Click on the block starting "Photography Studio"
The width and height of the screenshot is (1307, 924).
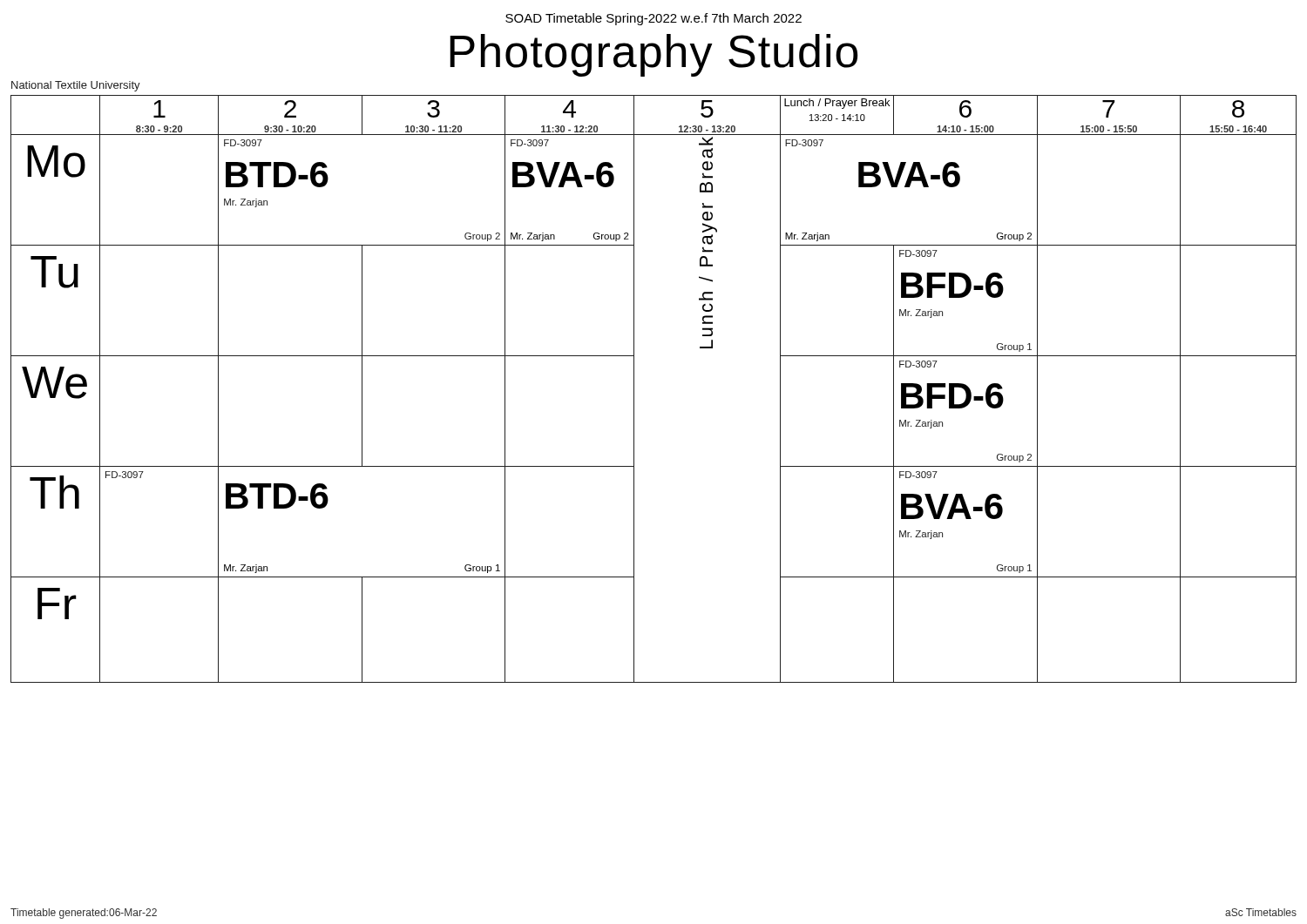(654, 51)
